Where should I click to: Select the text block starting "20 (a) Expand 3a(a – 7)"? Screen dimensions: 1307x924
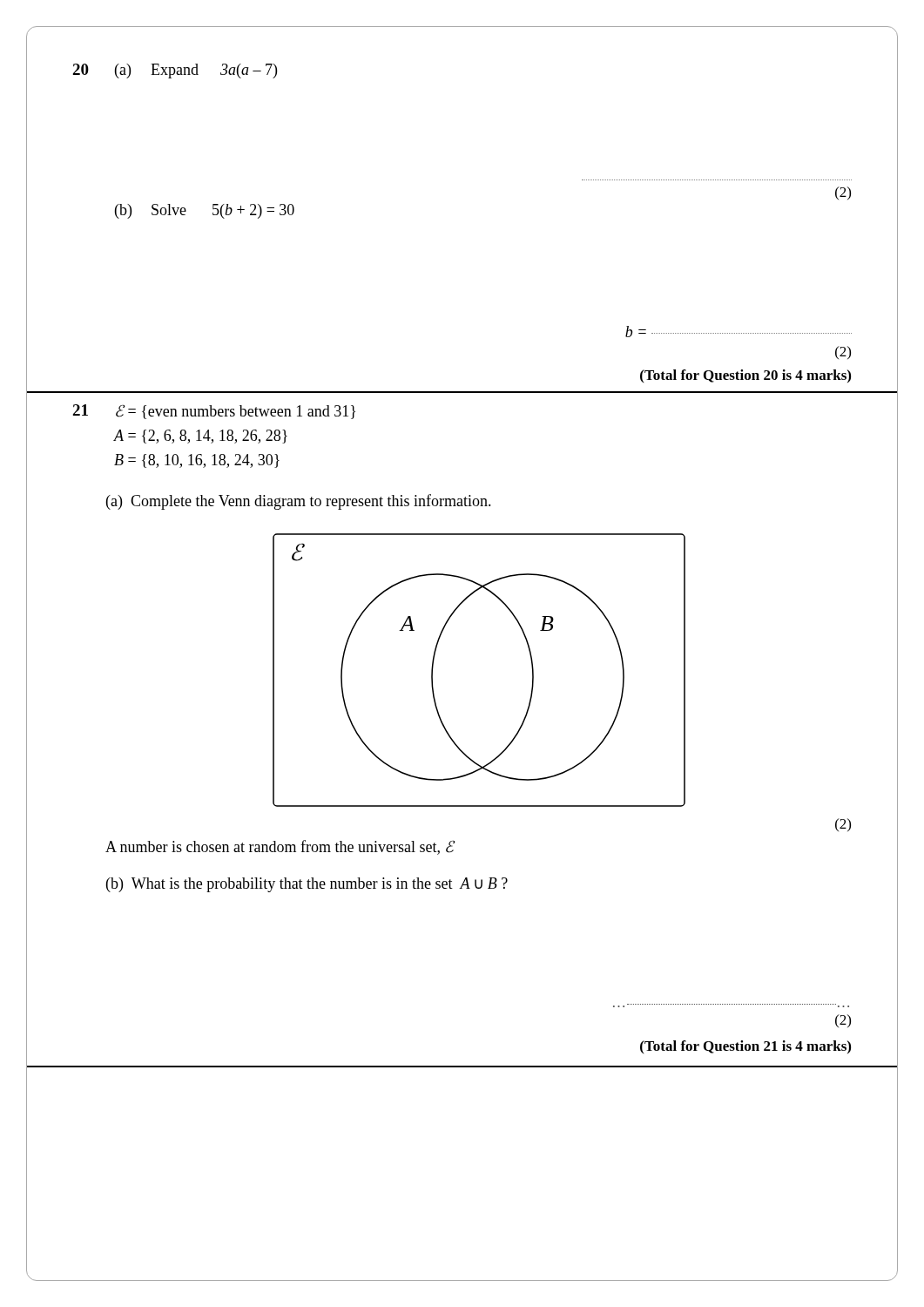click(x=175, y=70)
